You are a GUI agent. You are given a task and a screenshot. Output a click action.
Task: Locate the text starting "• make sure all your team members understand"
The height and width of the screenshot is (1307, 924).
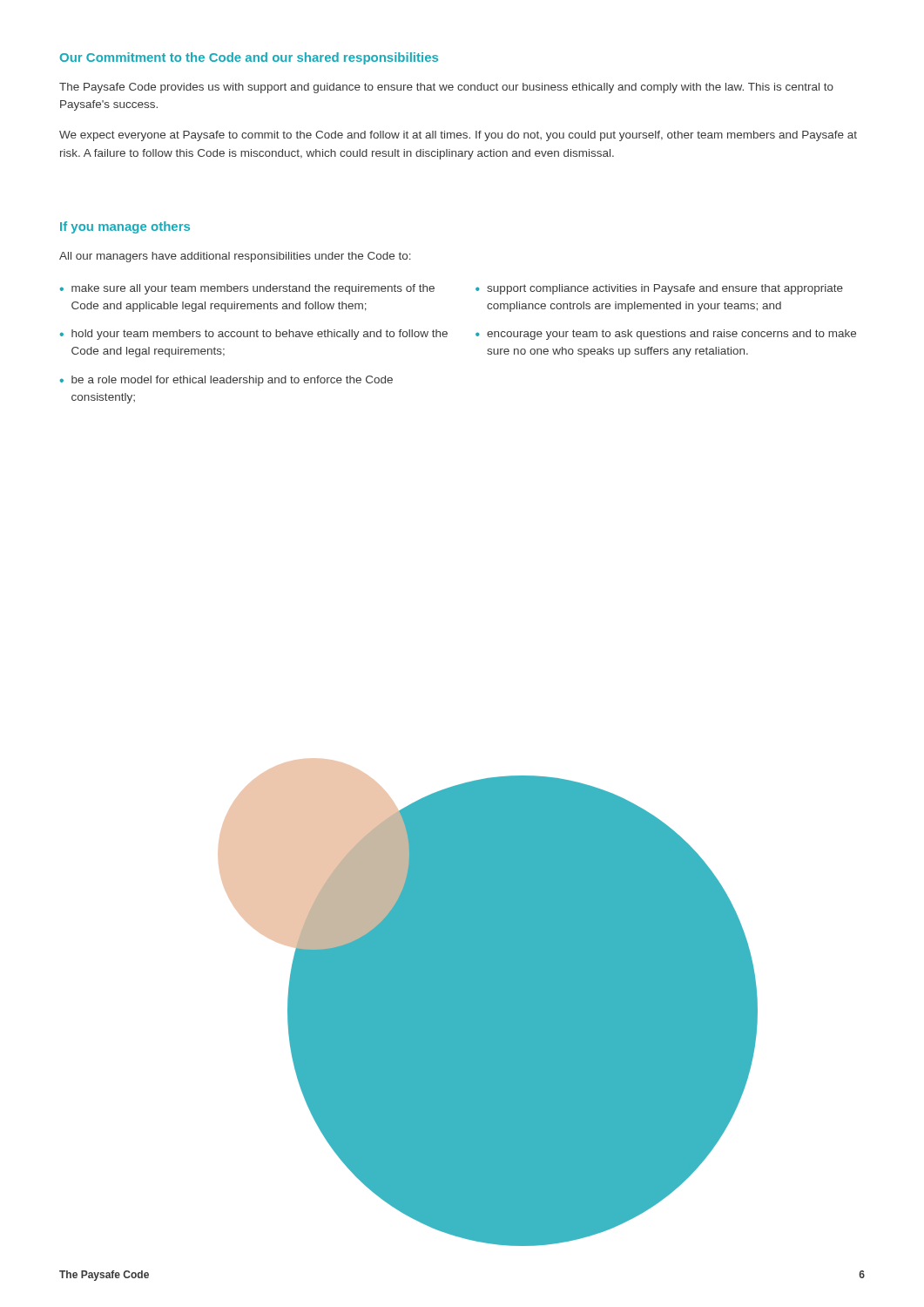pos(254,297)
